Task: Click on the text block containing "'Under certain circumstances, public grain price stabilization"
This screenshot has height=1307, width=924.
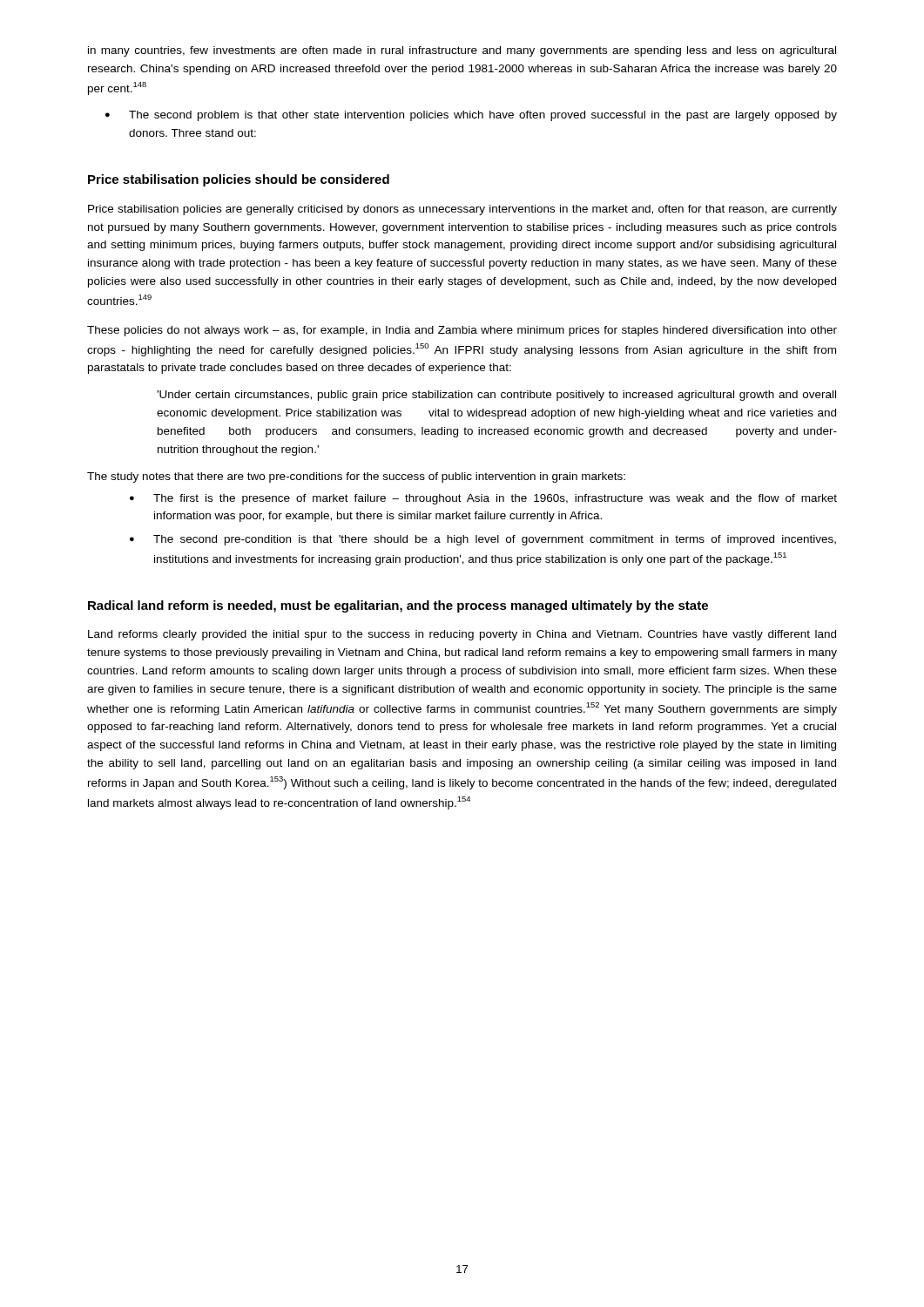Action: click(x=497, y=422)
